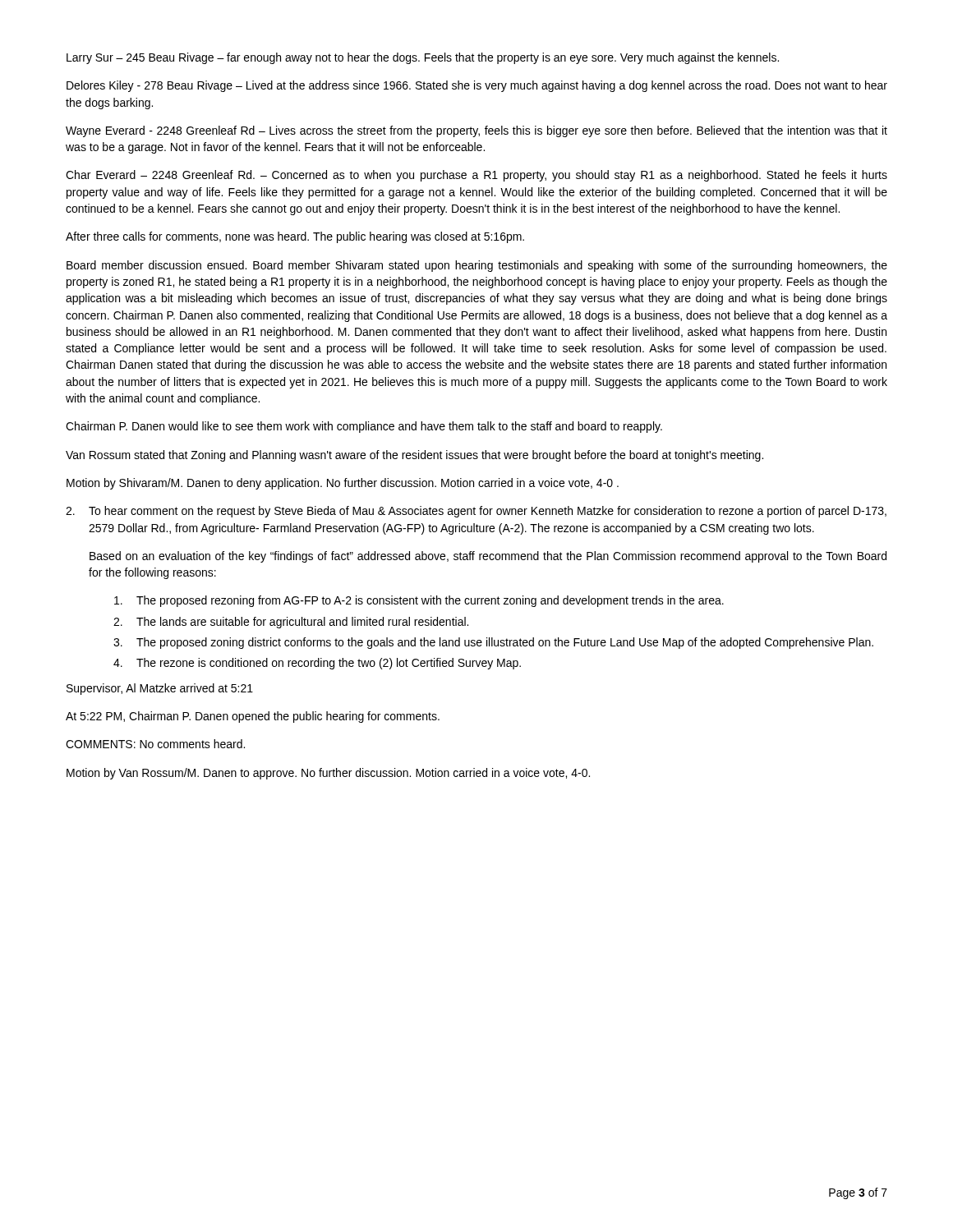Locate the region starting "2. The lands are suitable"

[291, 623]
